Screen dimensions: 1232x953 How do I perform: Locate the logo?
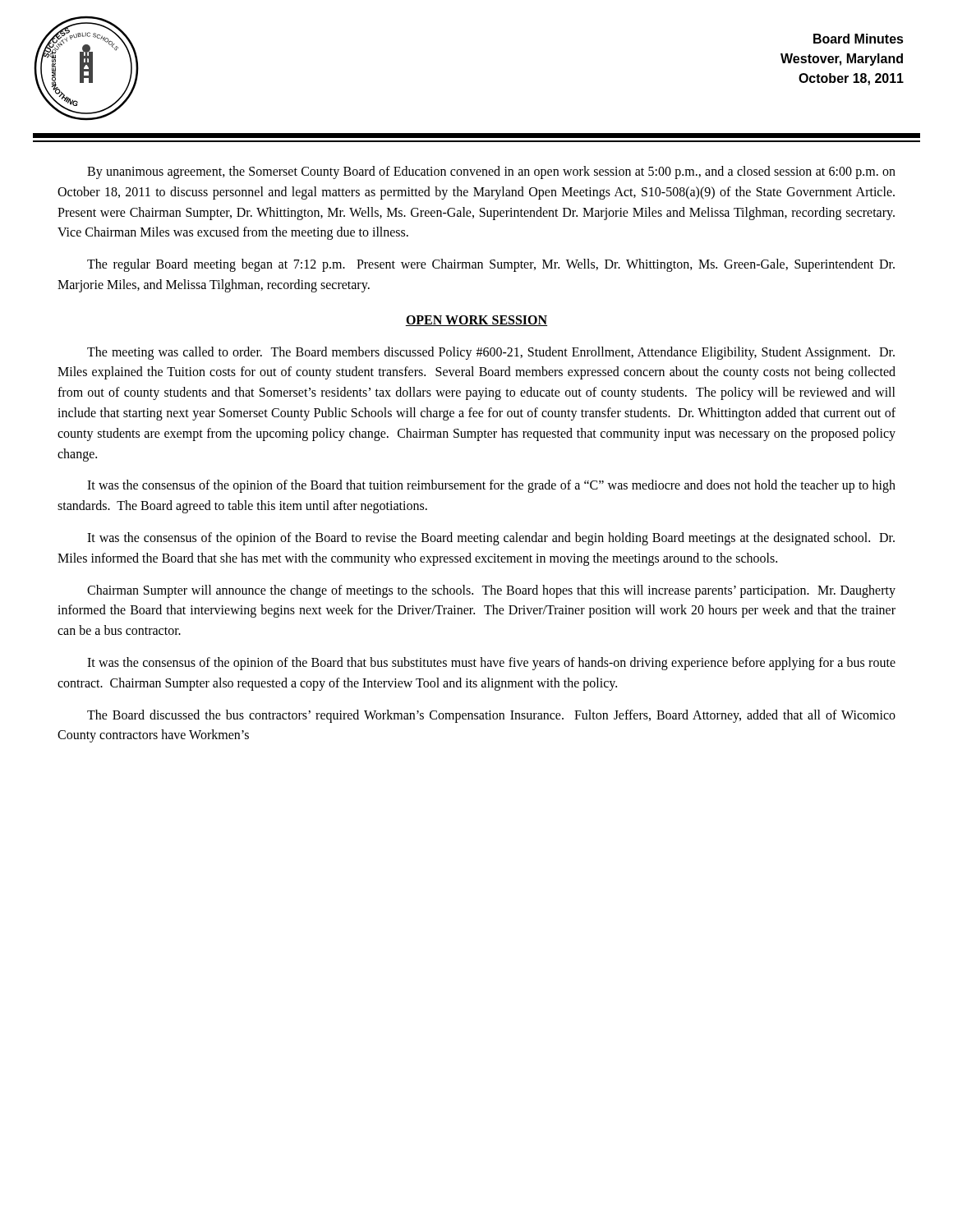tap(86, 70)
